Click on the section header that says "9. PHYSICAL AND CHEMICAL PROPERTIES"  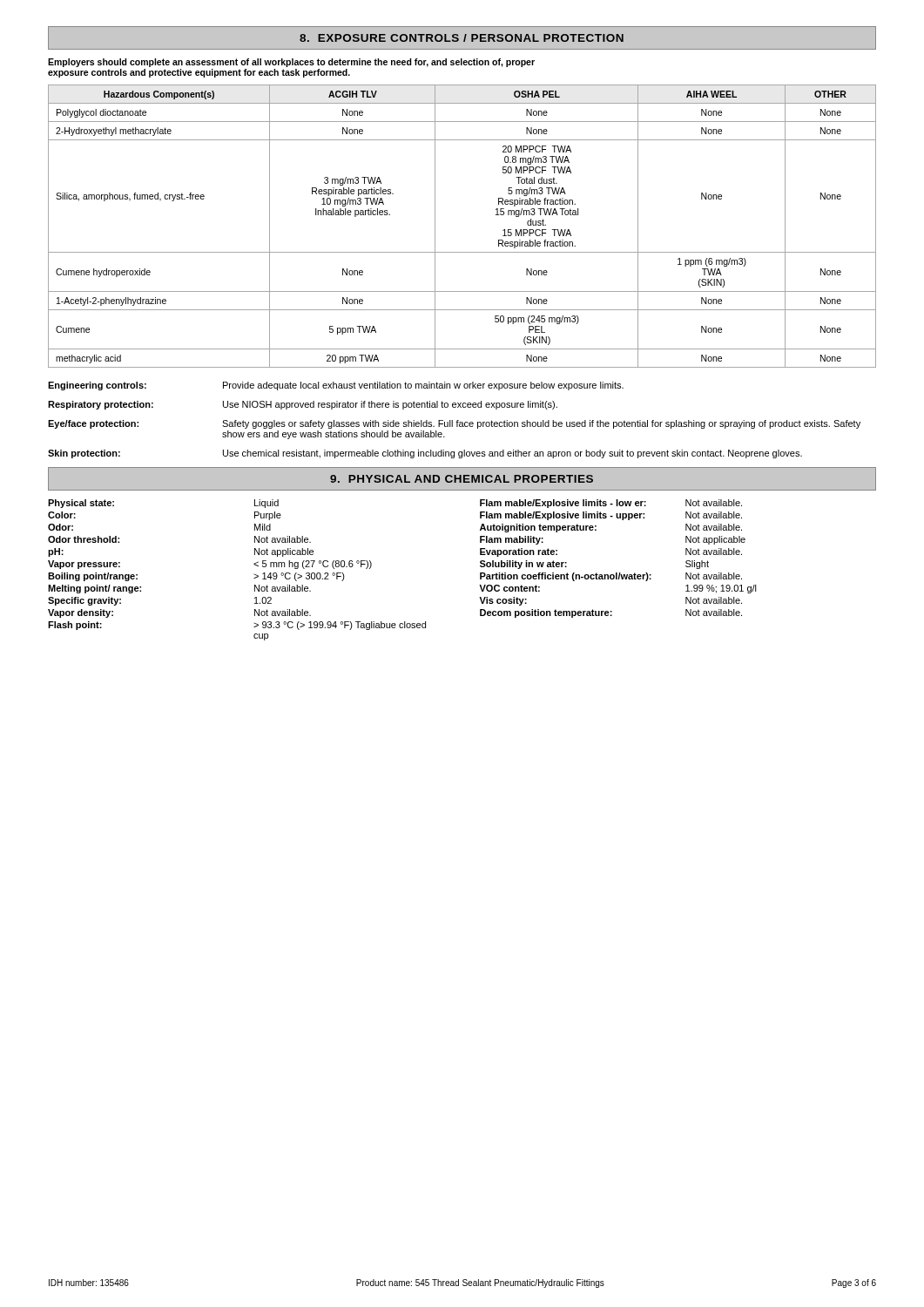(462, 479)
